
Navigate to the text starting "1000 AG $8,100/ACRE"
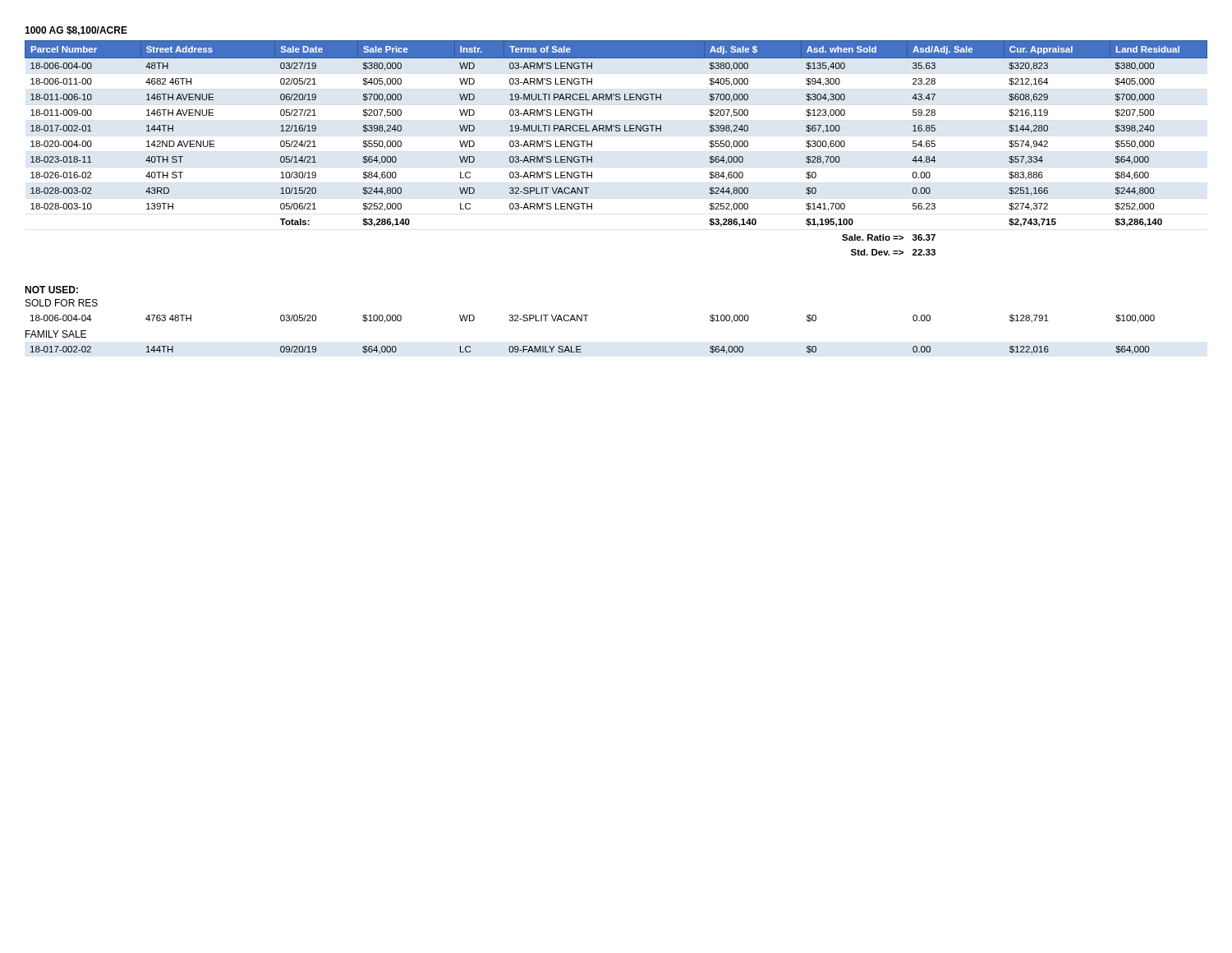click(x=76, y=30)
